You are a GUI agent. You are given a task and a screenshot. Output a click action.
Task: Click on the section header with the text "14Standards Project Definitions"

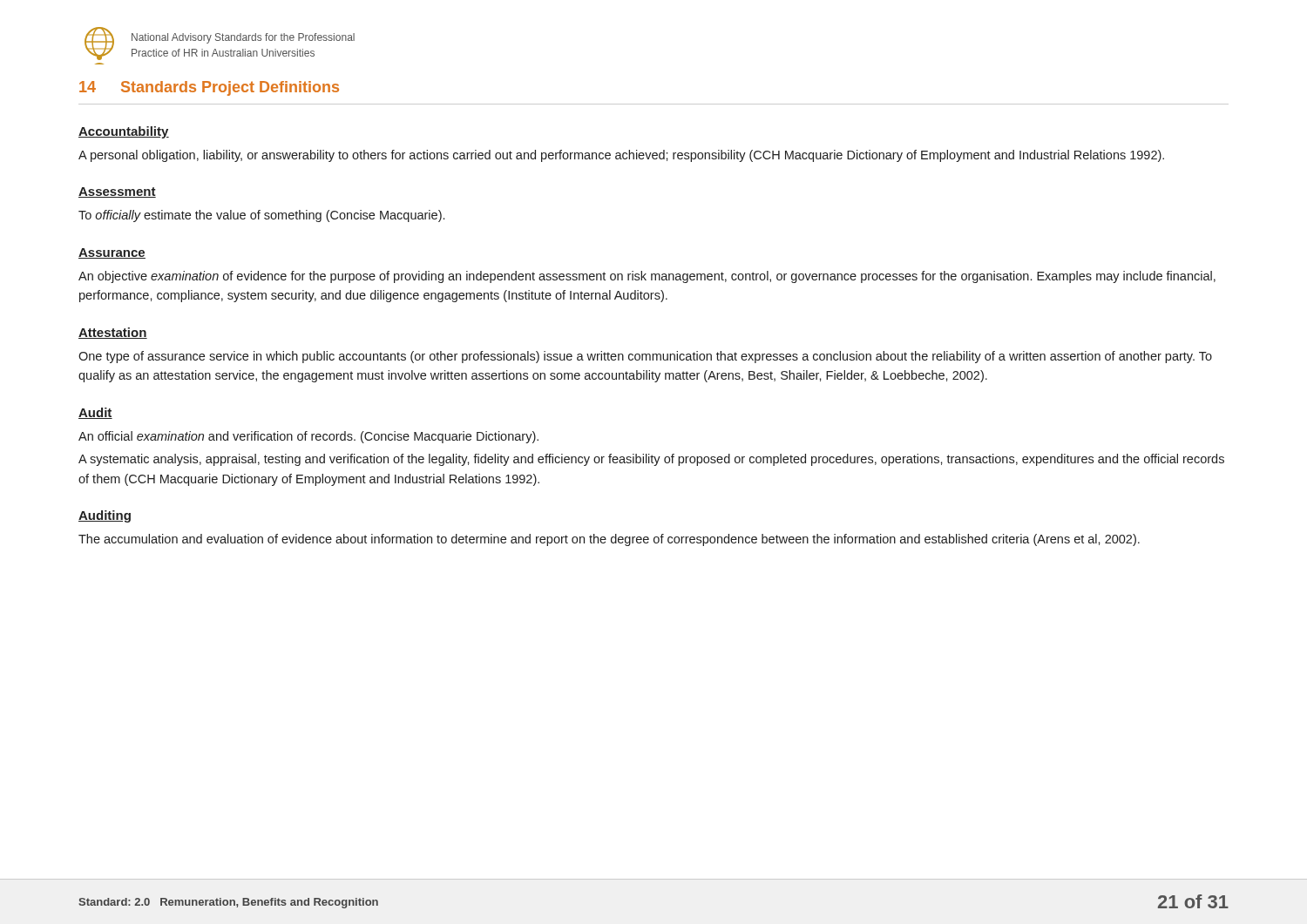[209, 87]
